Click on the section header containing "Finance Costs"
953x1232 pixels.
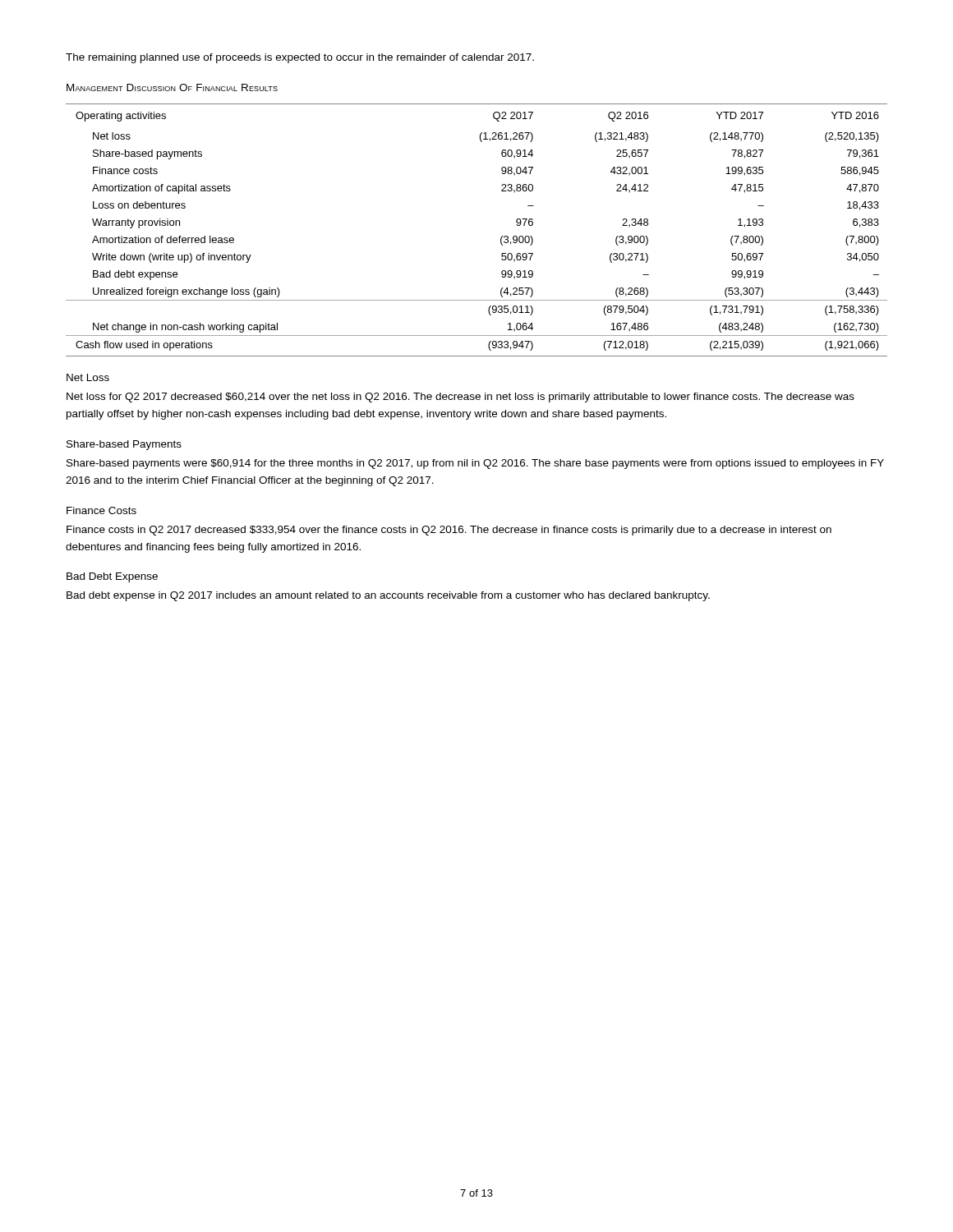101,510
